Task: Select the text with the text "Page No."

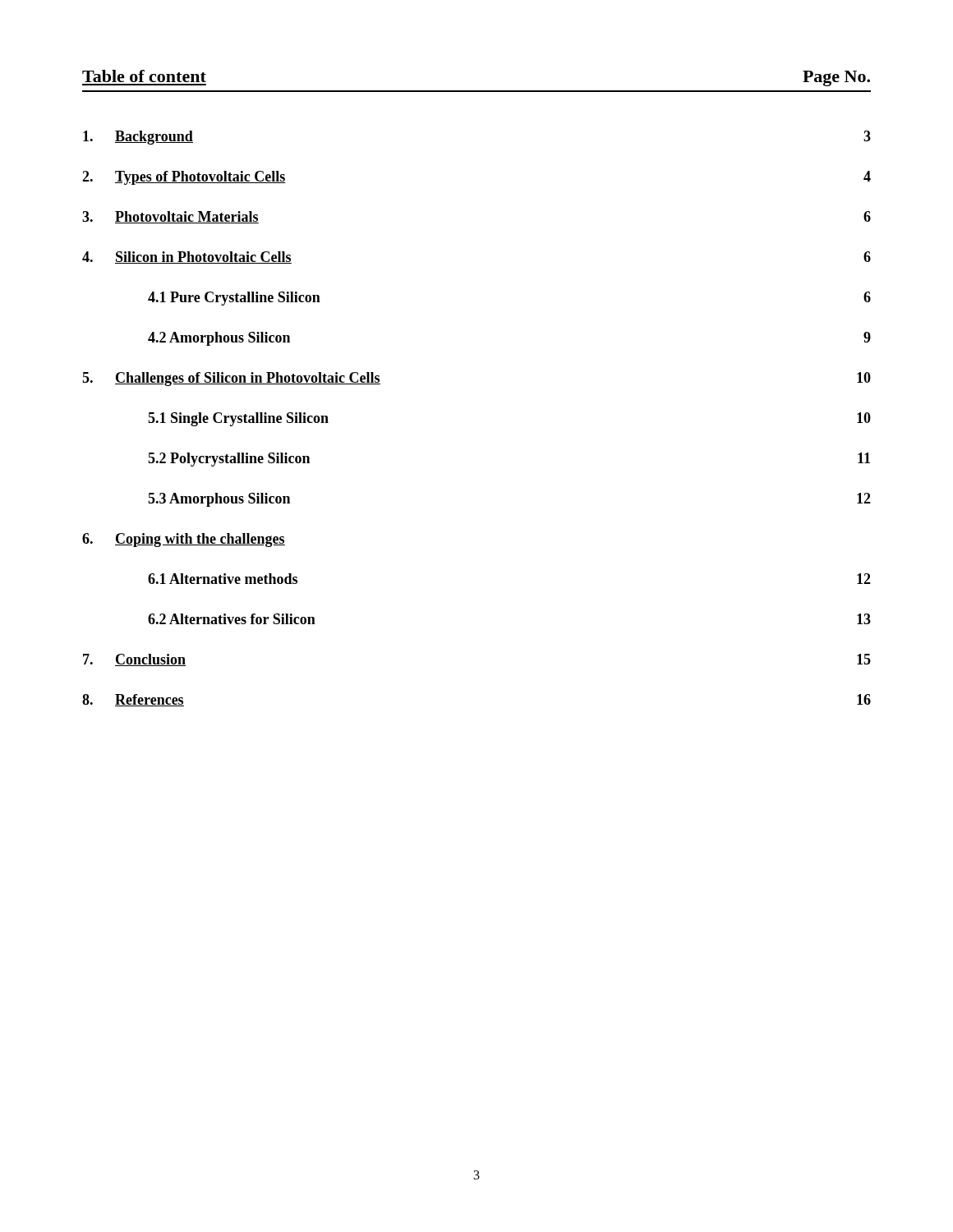Action: tap(837, 76)
